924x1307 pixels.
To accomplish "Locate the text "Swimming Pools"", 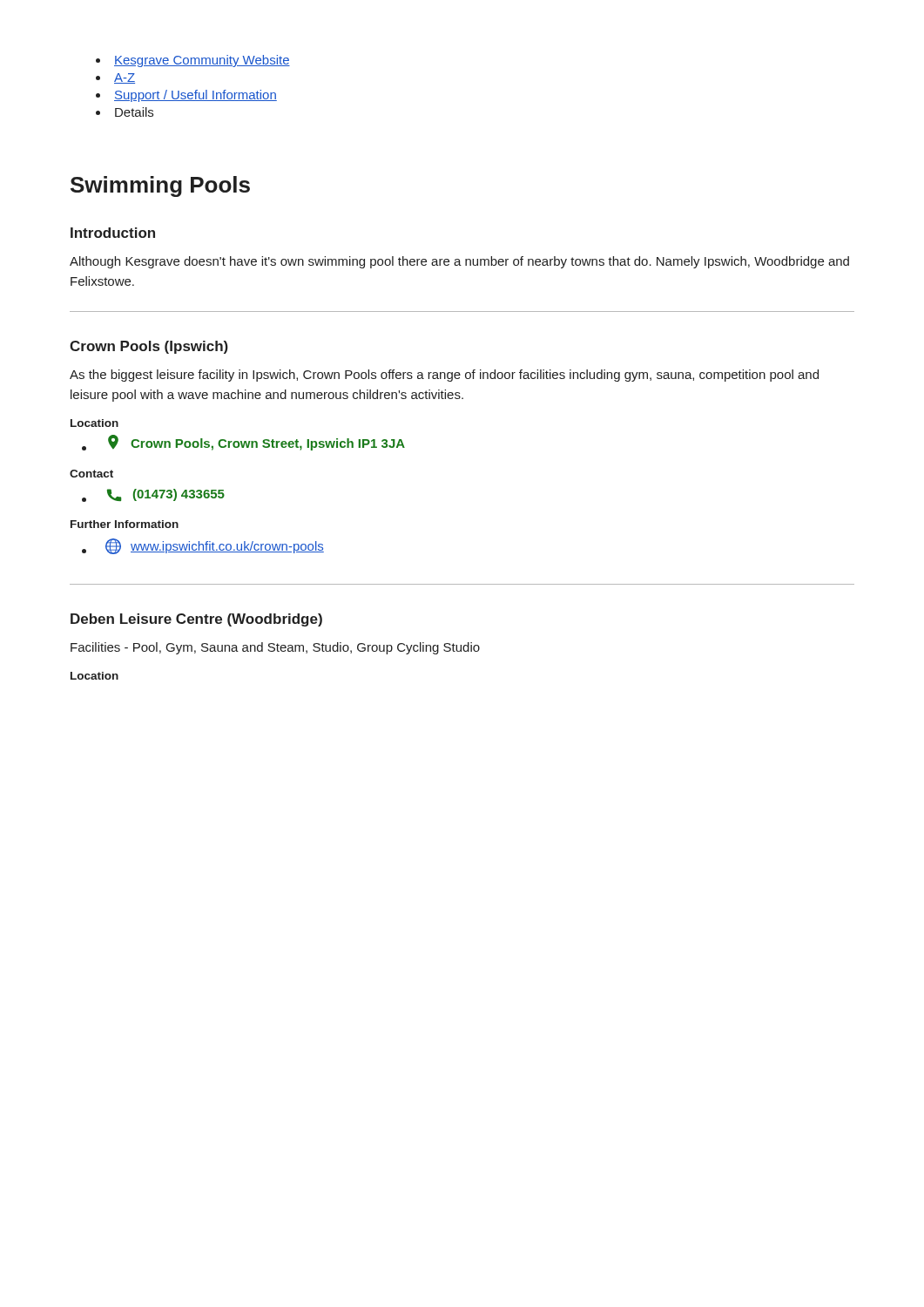I will [x=160, y=186].
